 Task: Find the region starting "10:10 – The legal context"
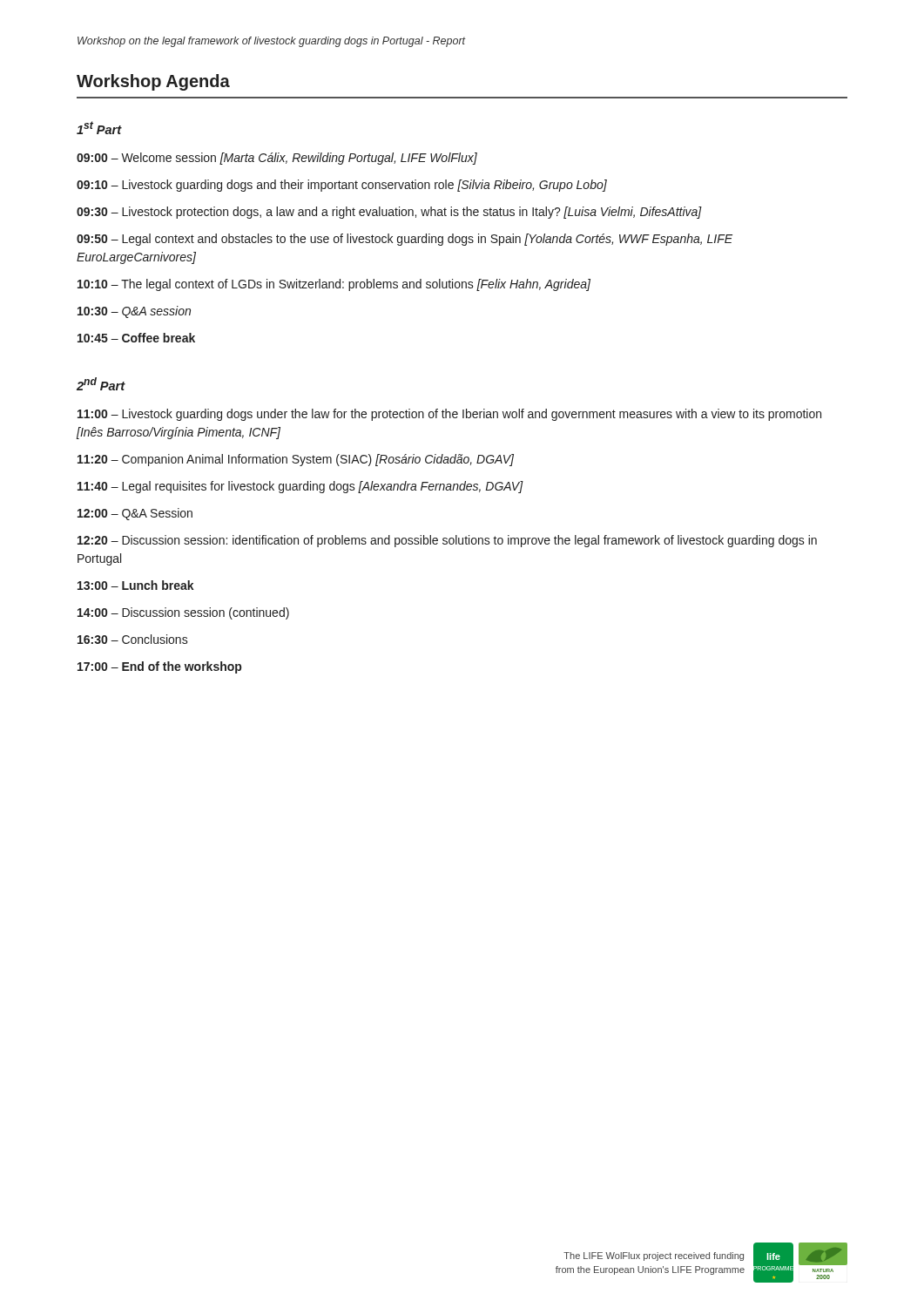click(x=333, y=284)
